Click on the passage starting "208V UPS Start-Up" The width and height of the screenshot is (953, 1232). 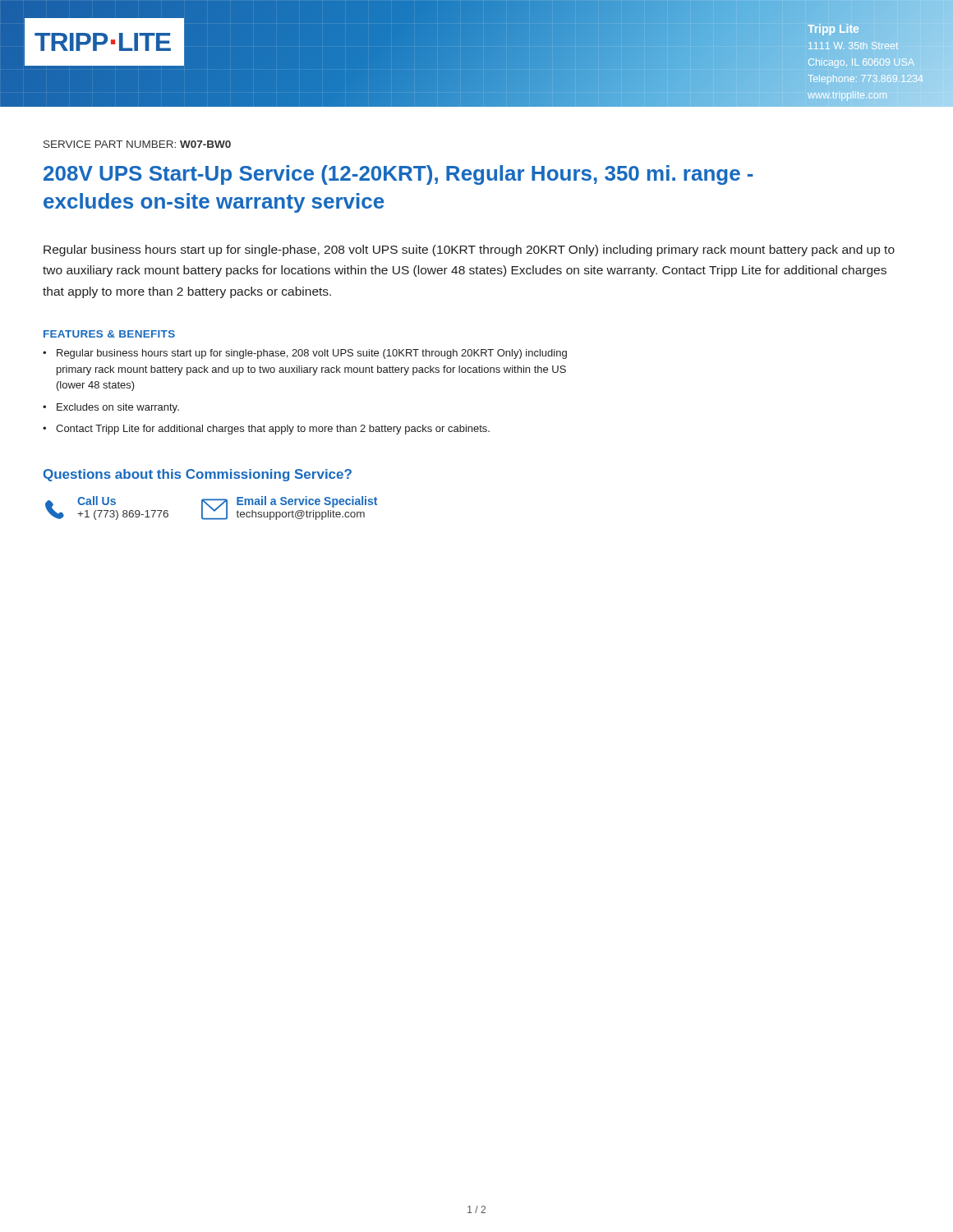pyautogui.click(x=398, y=187)
